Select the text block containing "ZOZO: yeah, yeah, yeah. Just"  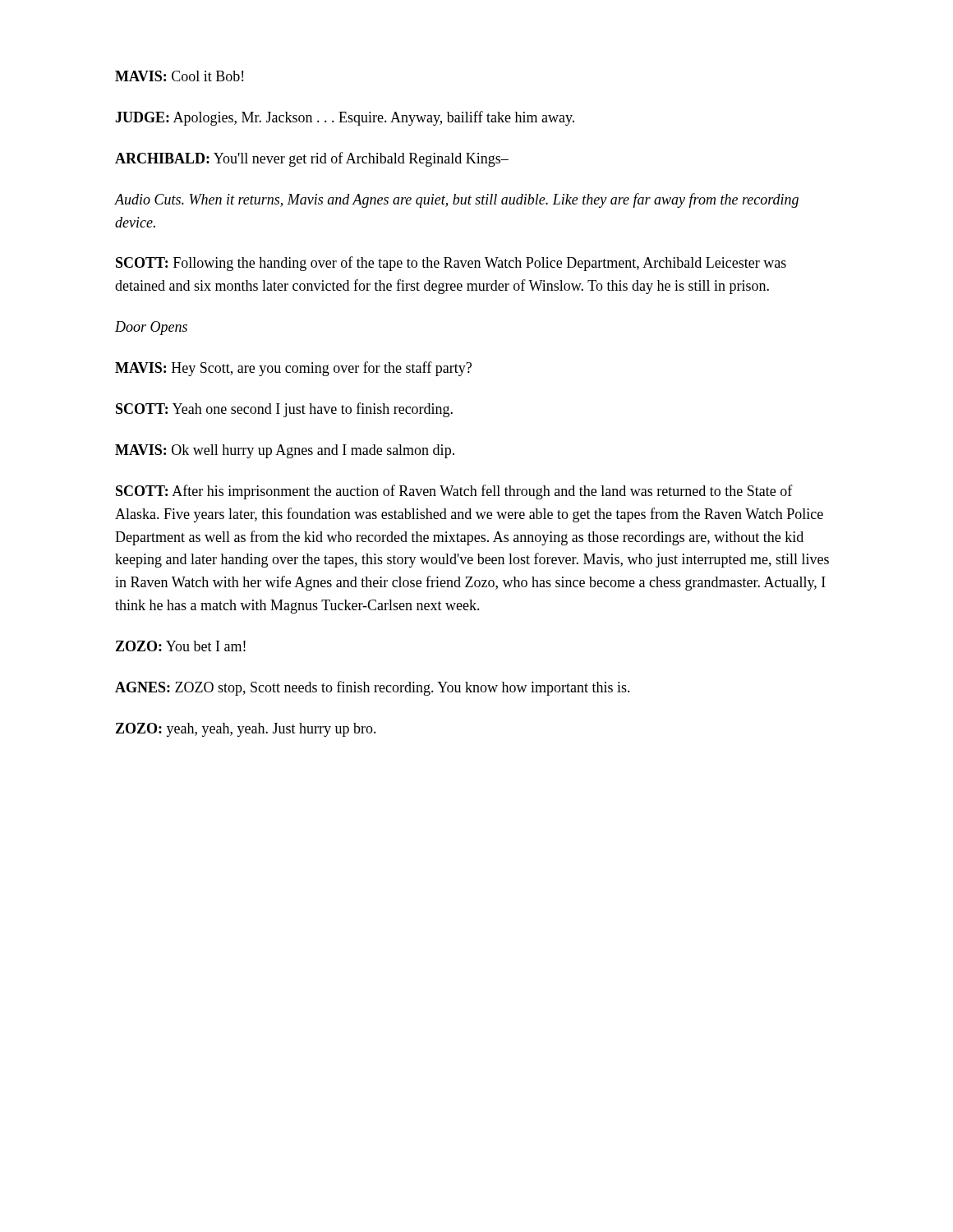(x=246, y=728)
